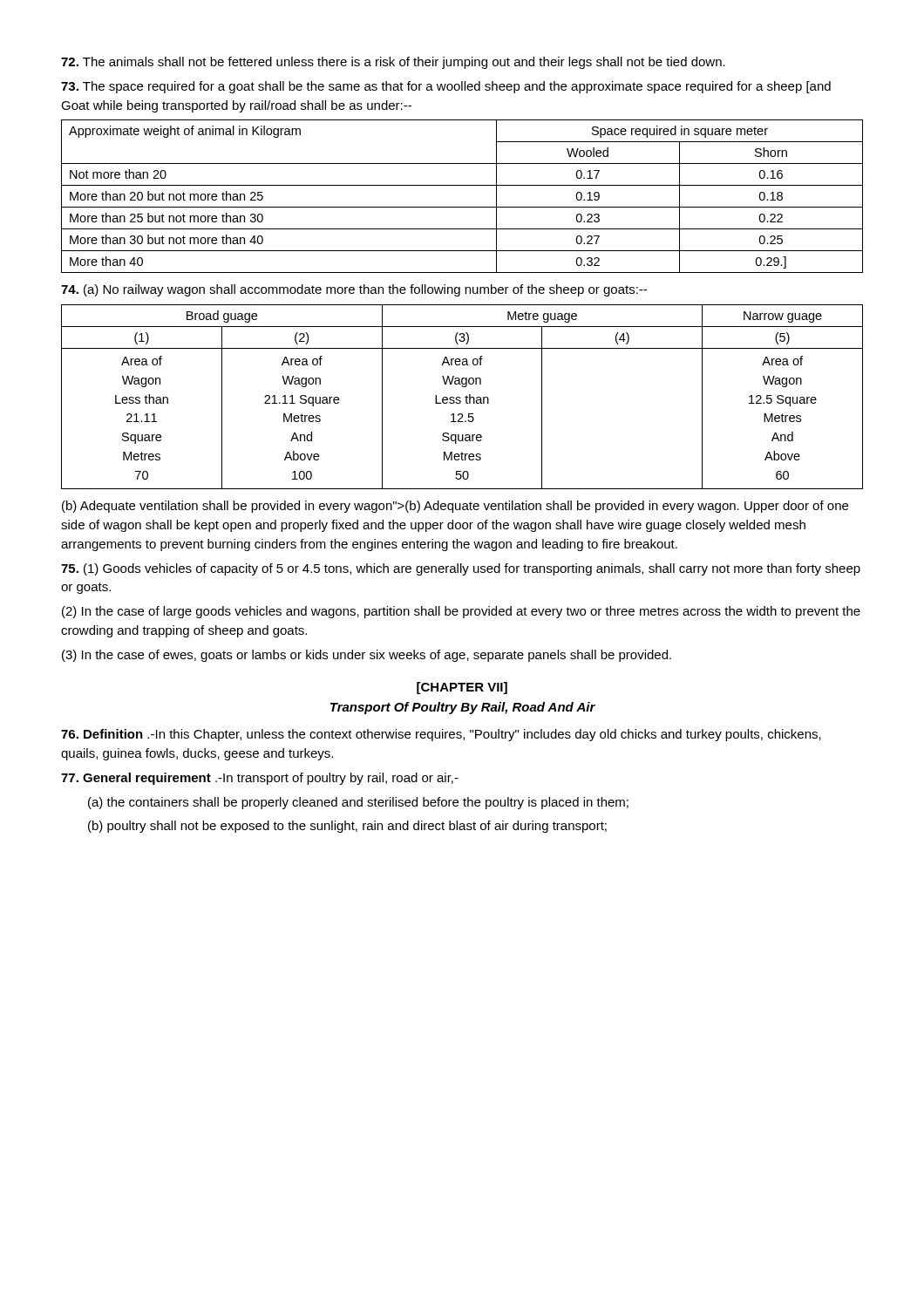Click on the passage starting "(b) Adequate ventilation shall be provided in"
The height and width of the screenshot is (1308, 924).
[462, 525]
